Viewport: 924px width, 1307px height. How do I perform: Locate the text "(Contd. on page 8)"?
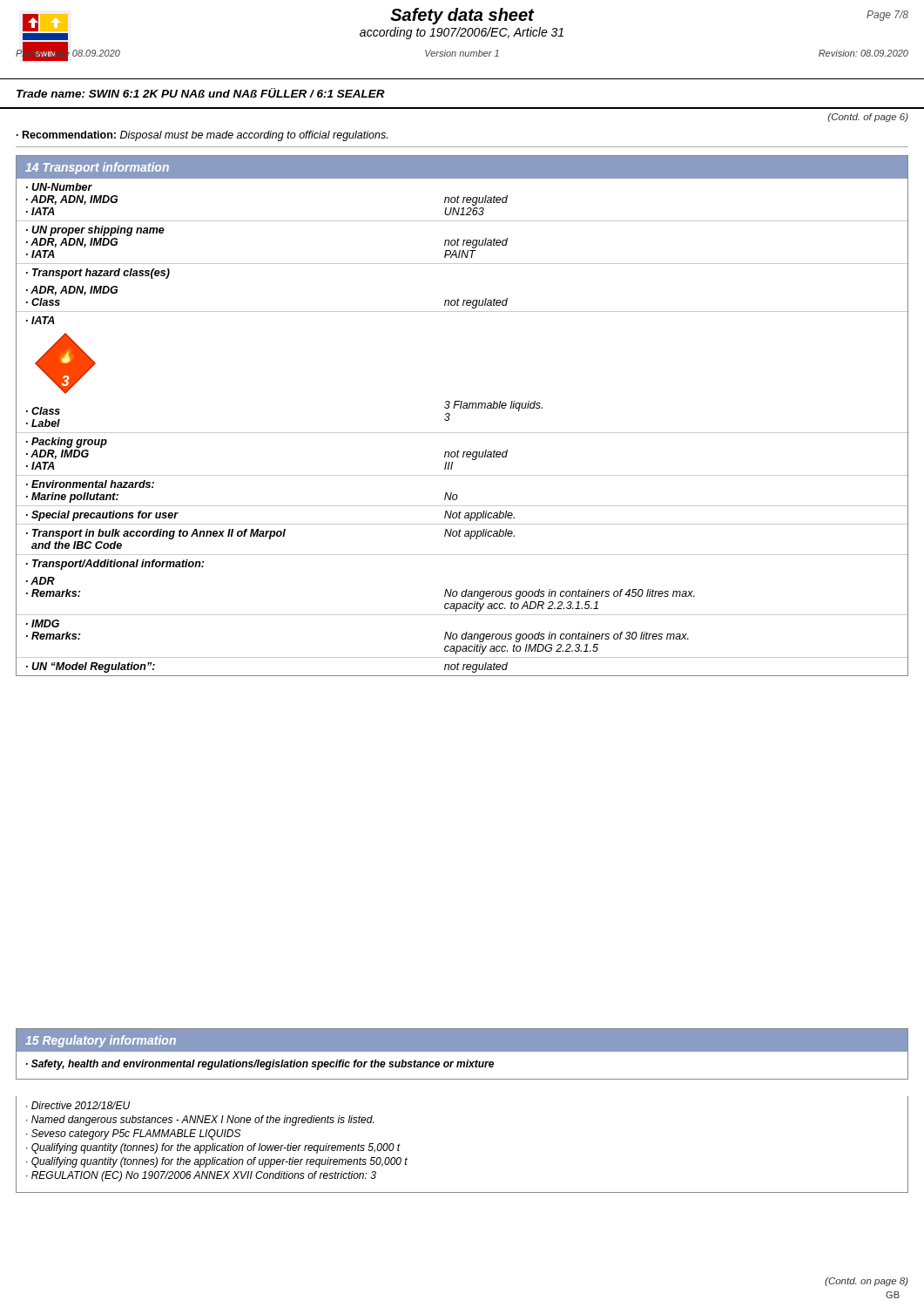(x=867, y=1281)
